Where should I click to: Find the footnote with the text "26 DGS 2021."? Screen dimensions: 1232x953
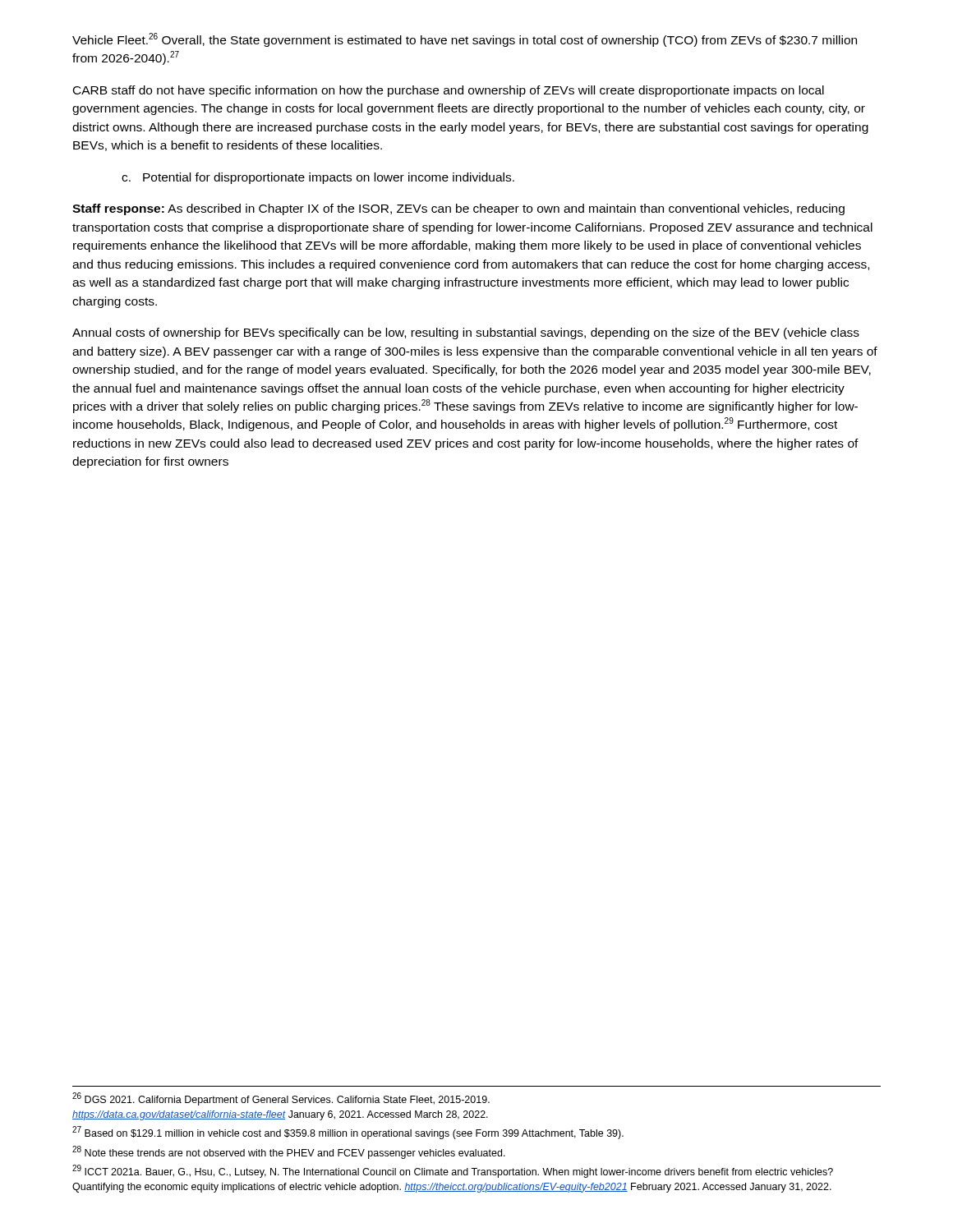476,1108
